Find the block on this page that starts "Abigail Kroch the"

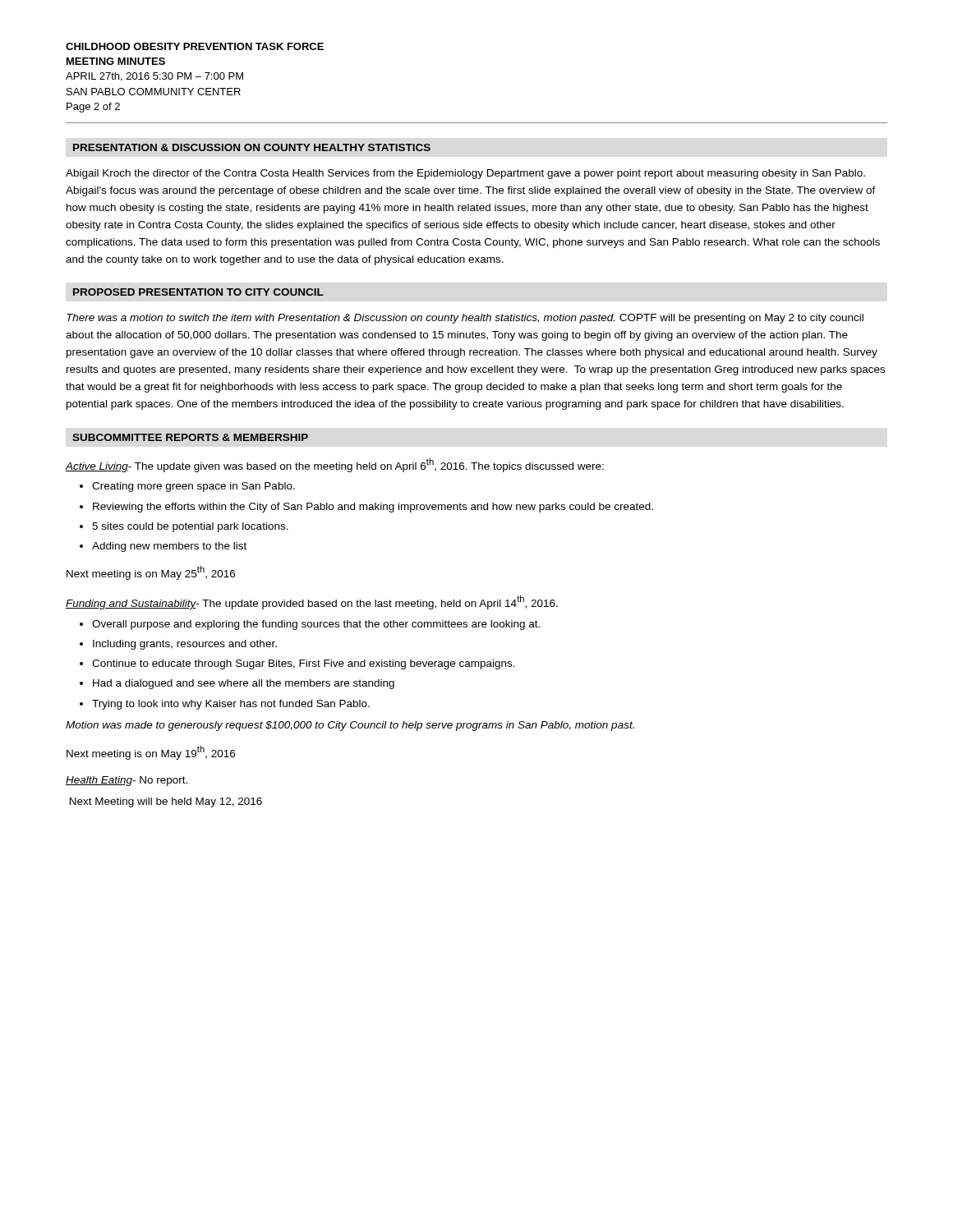click(x=473, y=216)
